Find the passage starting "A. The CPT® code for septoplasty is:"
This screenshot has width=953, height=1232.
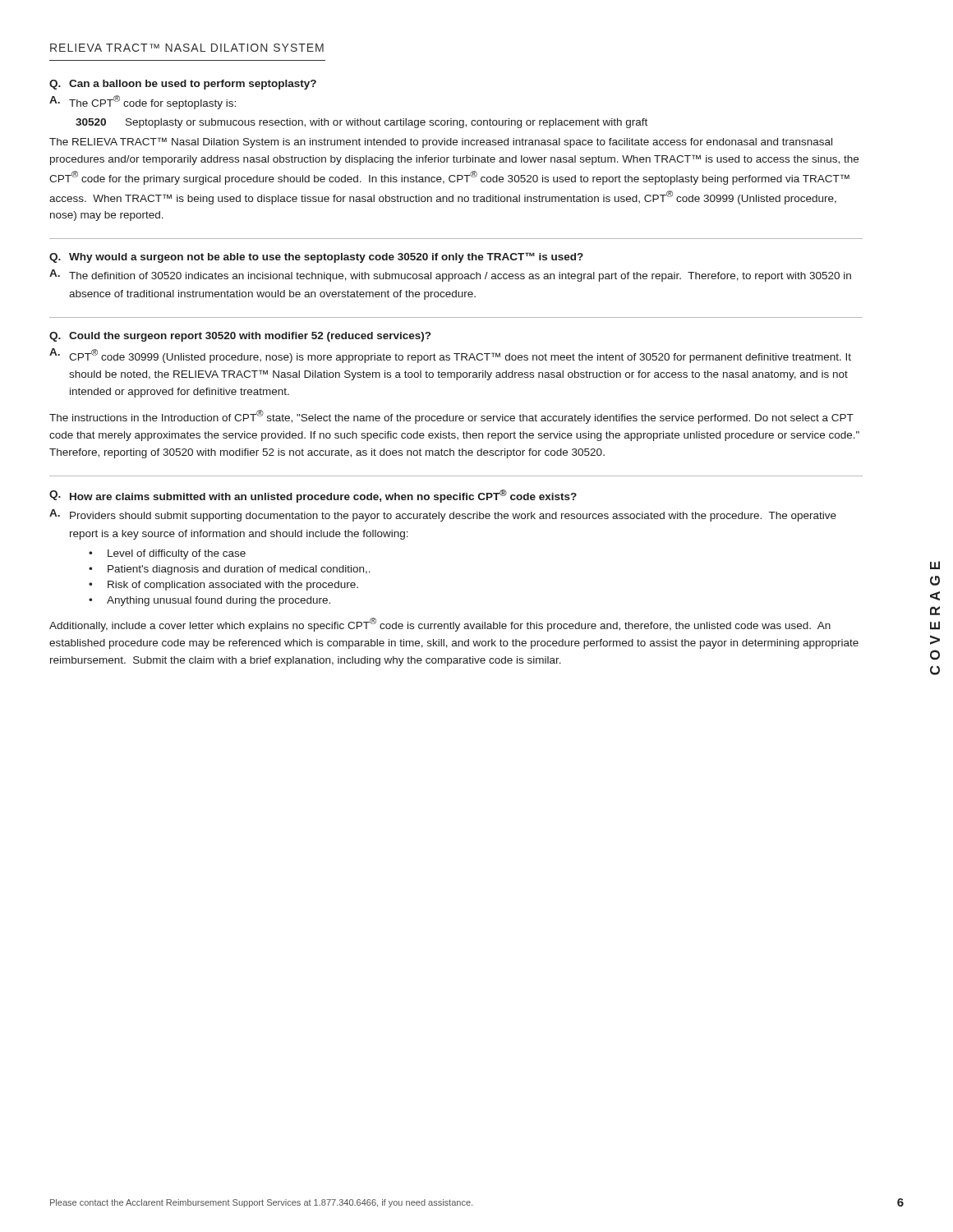(143, 101)
